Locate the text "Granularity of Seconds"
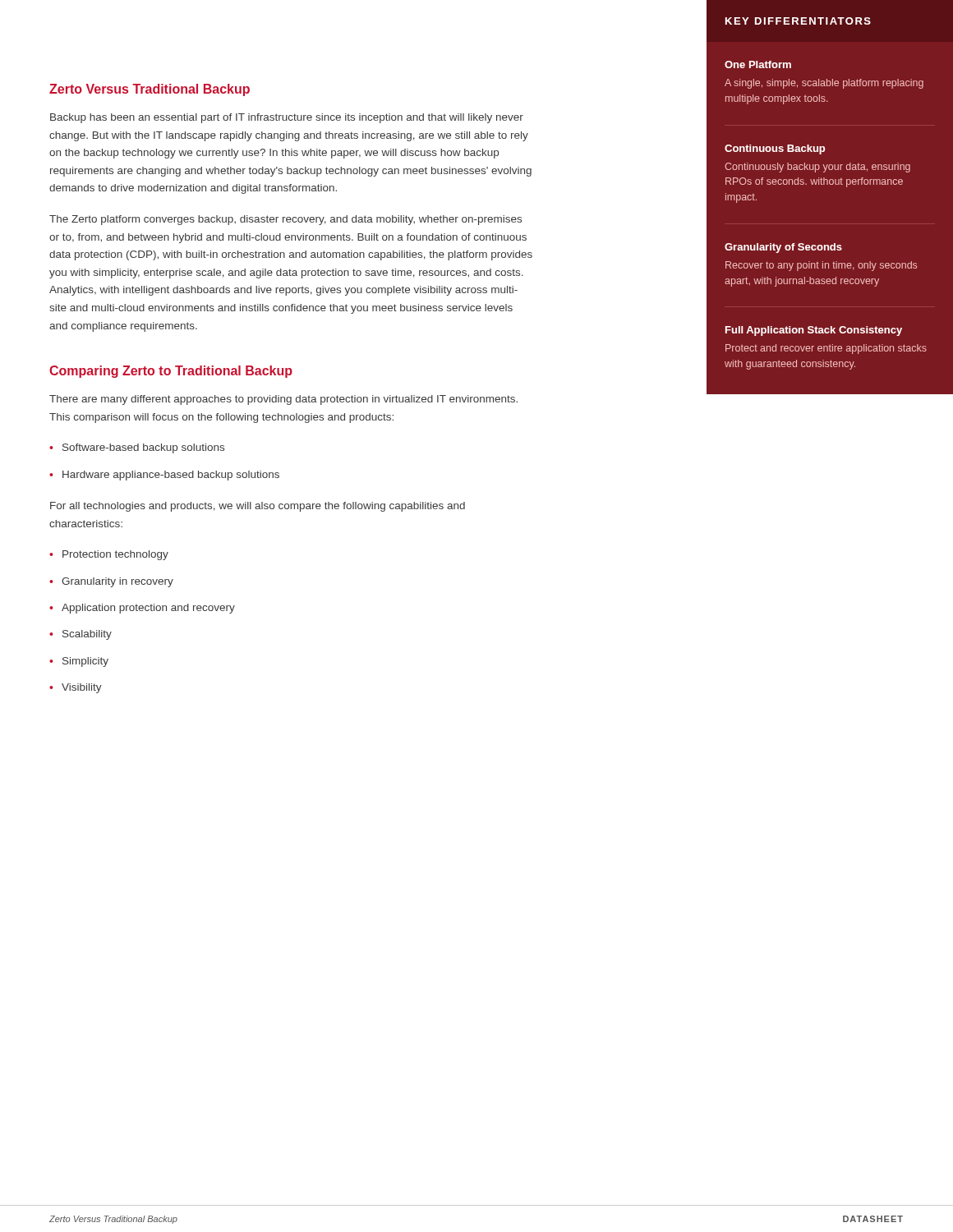This screenshot has height=1232, width=953. point(783,247)
